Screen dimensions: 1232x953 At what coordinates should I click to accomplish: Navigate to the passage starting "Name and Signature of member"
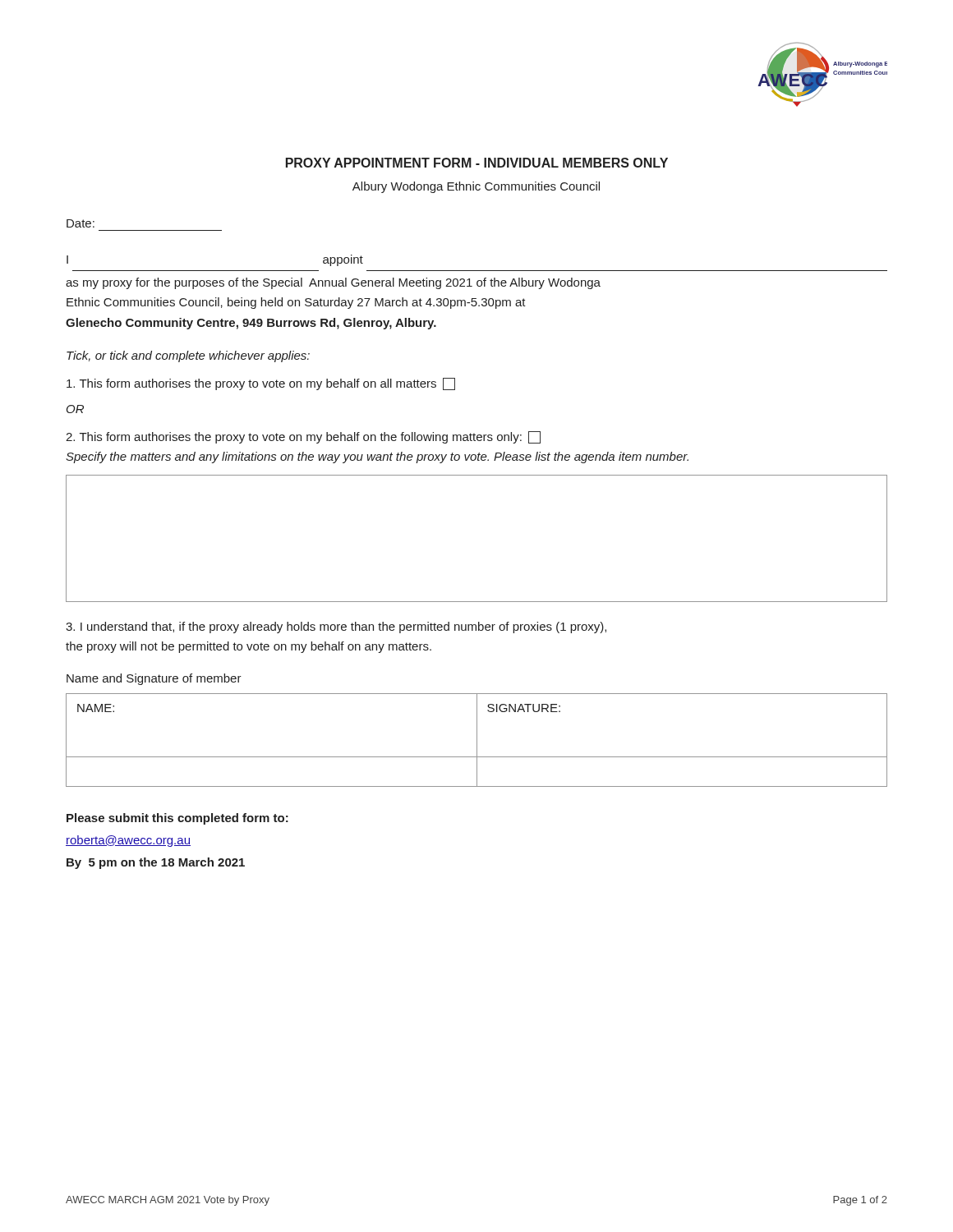point(153,678)
